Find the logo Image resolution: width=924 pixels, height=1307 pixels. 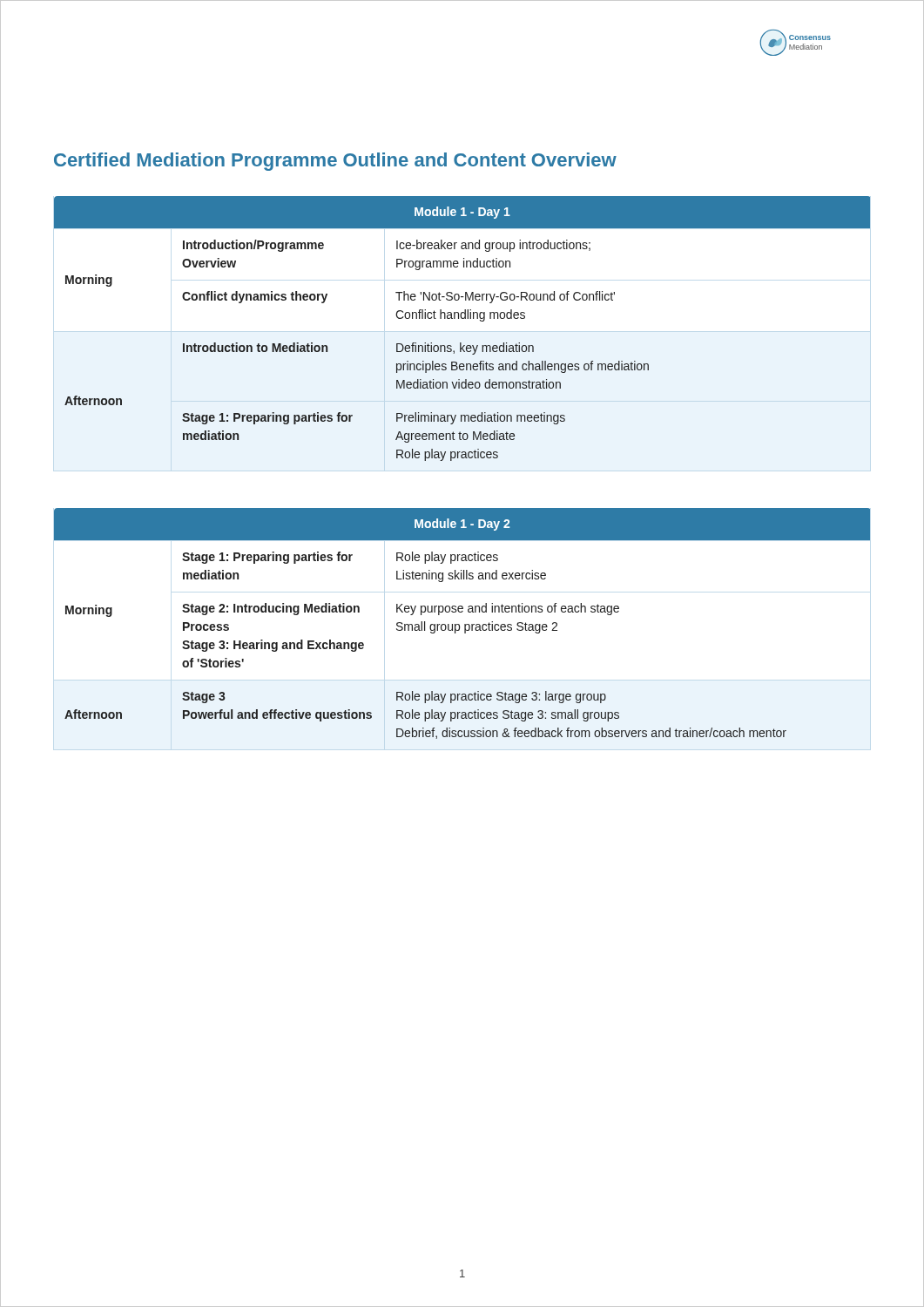click(814, 48)
